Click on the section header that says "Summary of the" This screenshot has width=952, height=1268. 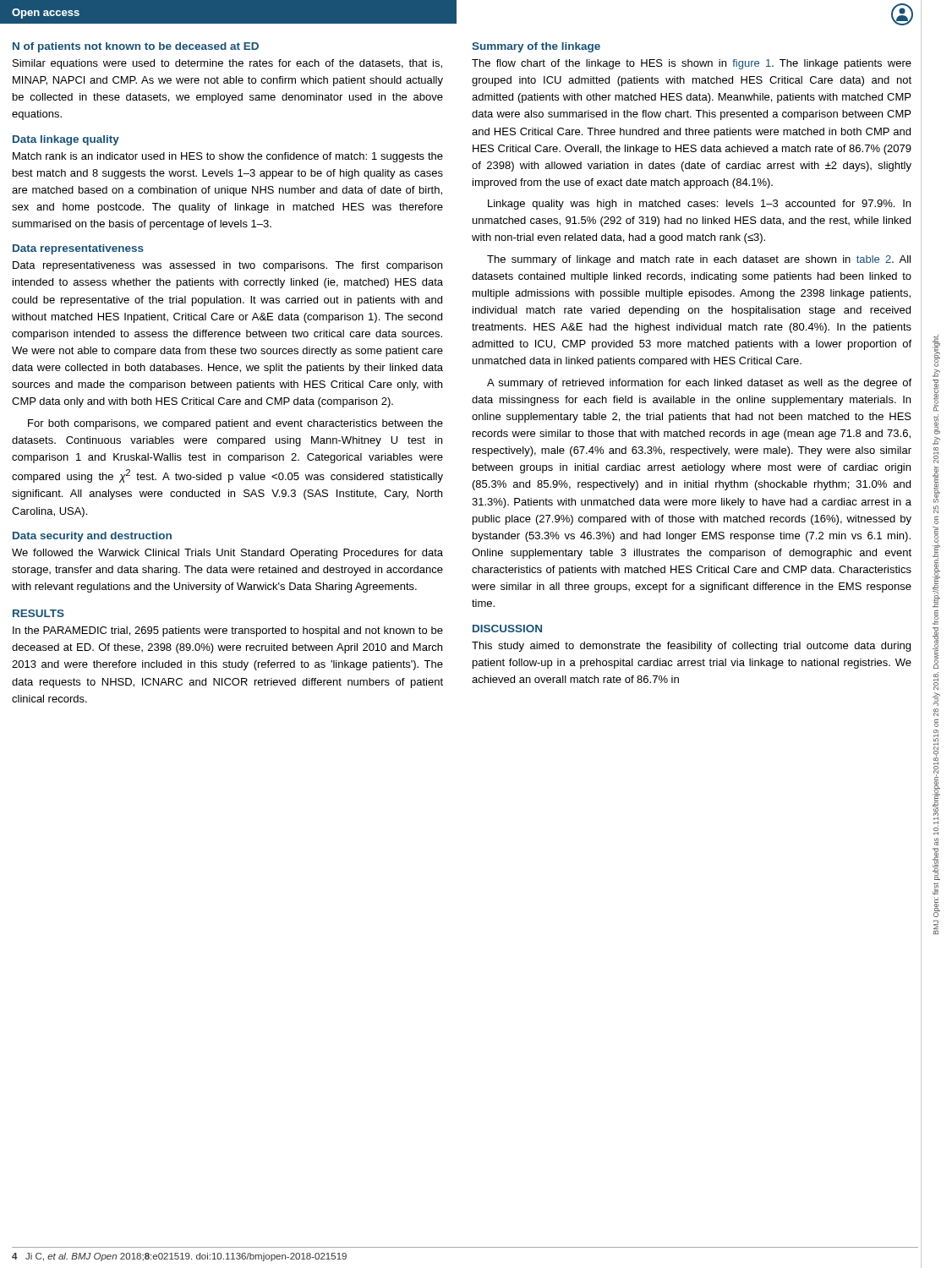[536, 46]
